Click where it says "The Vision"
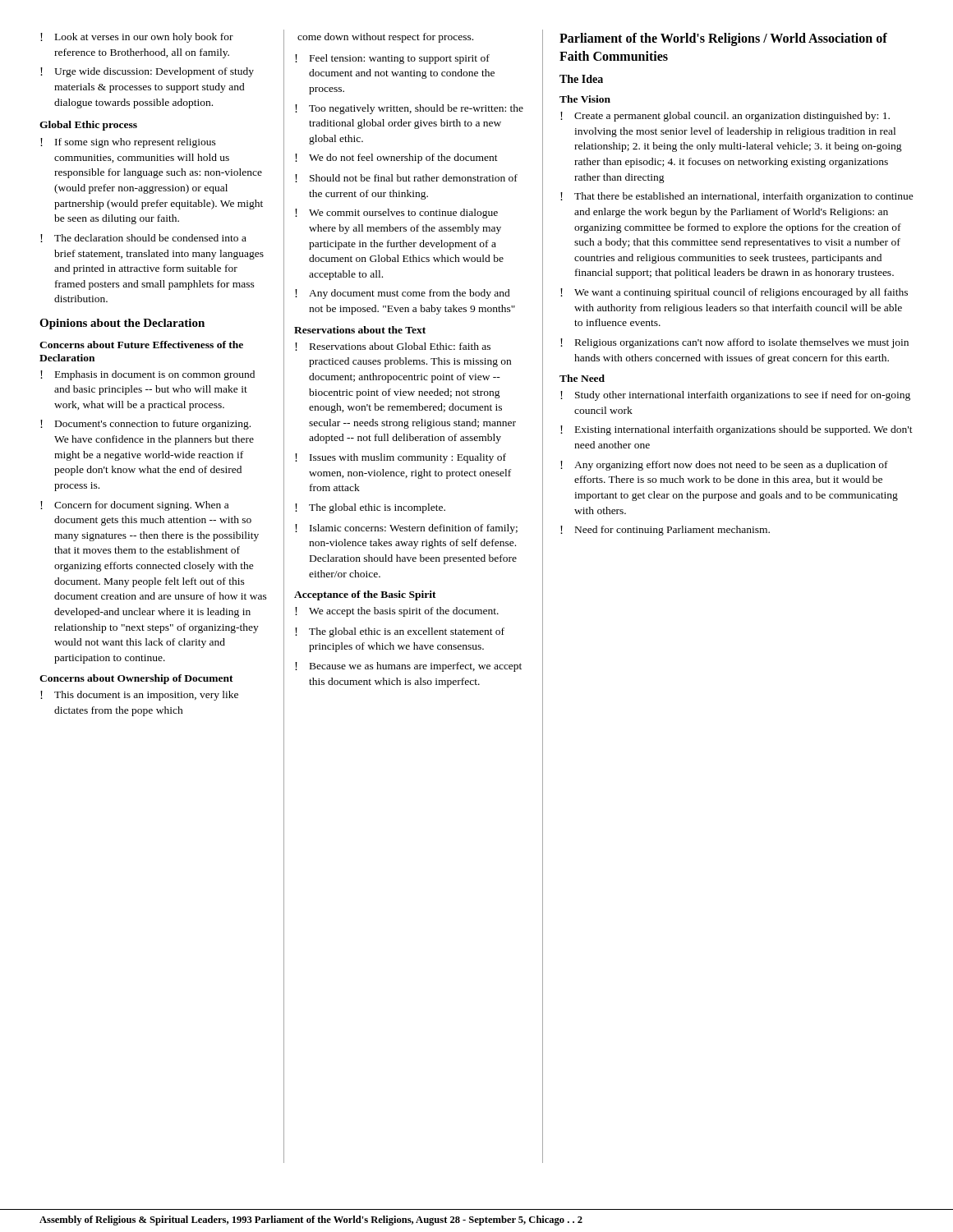 pos(585,99)
